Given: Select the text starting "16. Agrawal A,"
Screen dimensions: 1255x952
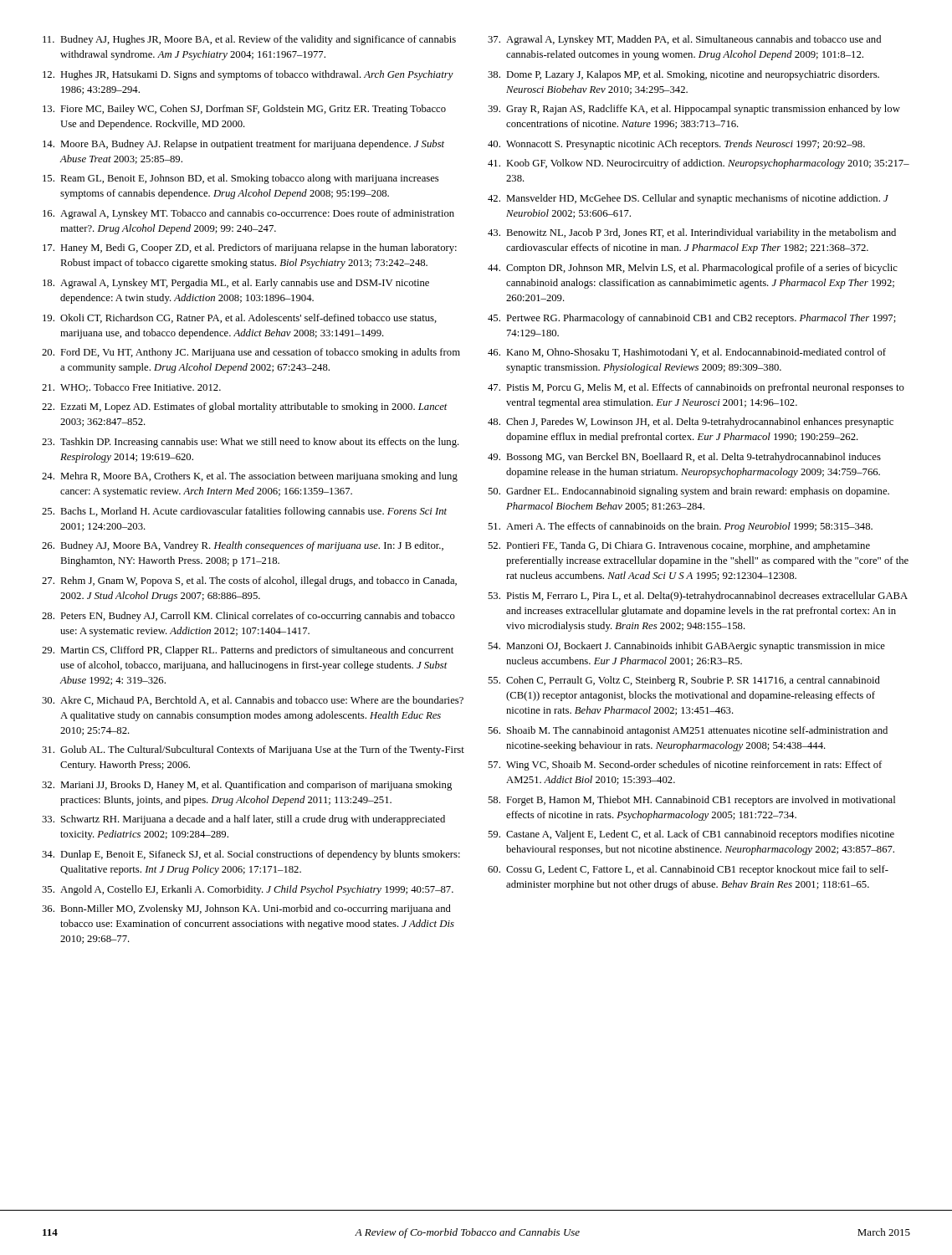Looking at the screenshot, I should click(x=253, y=221).
